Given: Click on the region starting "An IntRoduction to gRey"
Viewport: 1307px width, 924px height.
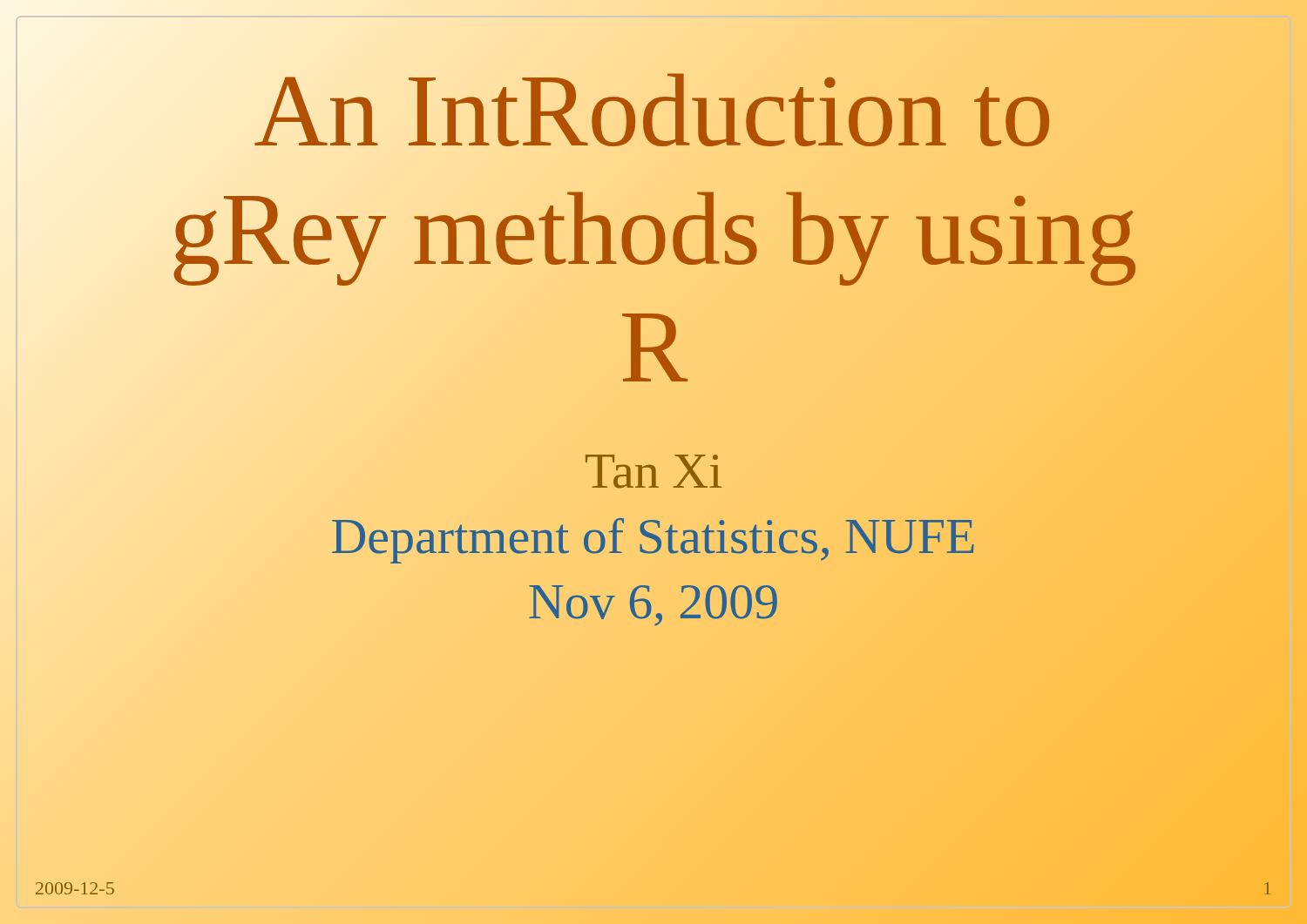Looking at the screenshot, I should pyautogui.click(x=654, y=230).
